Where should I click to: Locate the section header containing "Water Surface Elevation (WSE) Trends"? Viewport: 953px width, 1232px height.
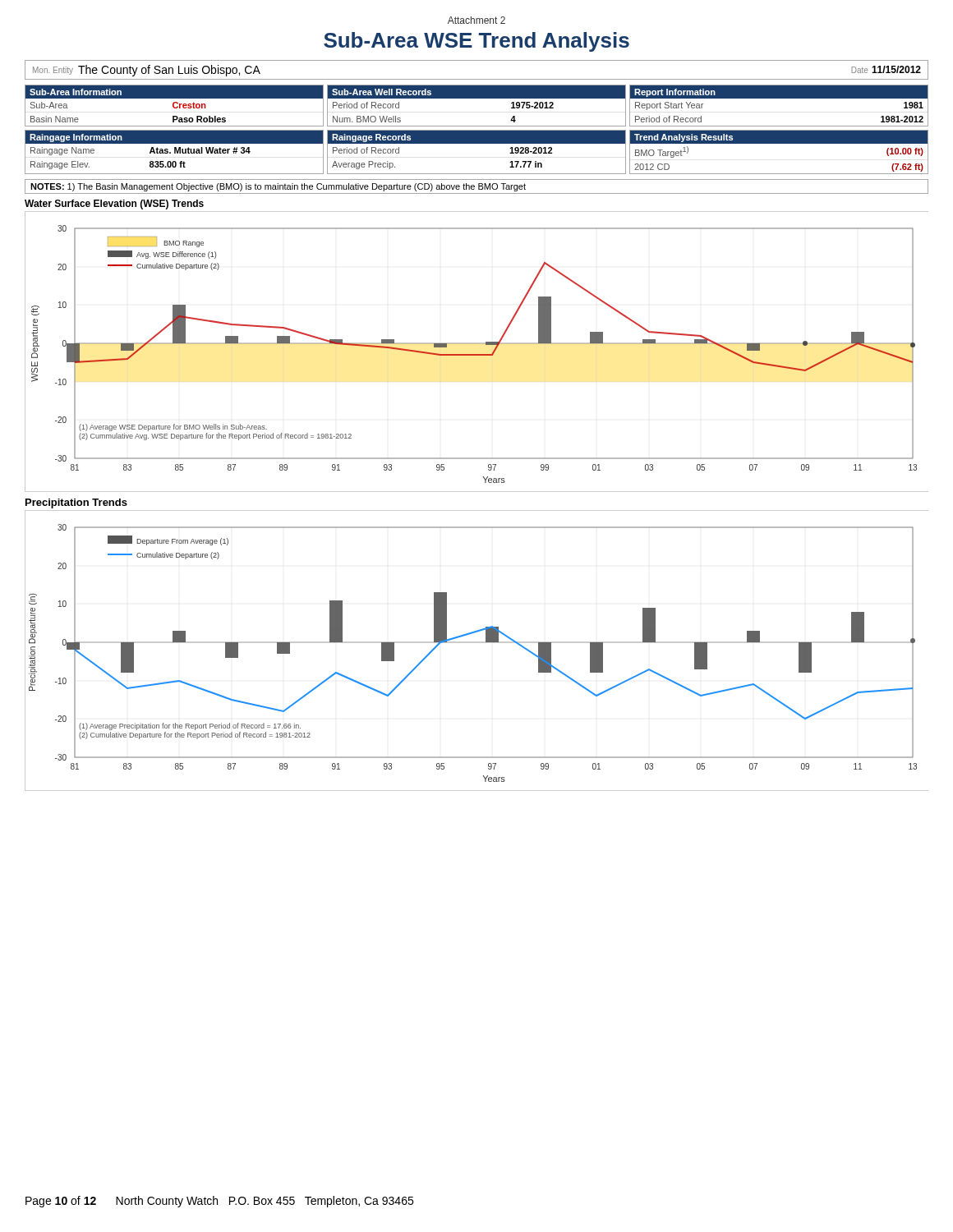(x=114, y=203)
